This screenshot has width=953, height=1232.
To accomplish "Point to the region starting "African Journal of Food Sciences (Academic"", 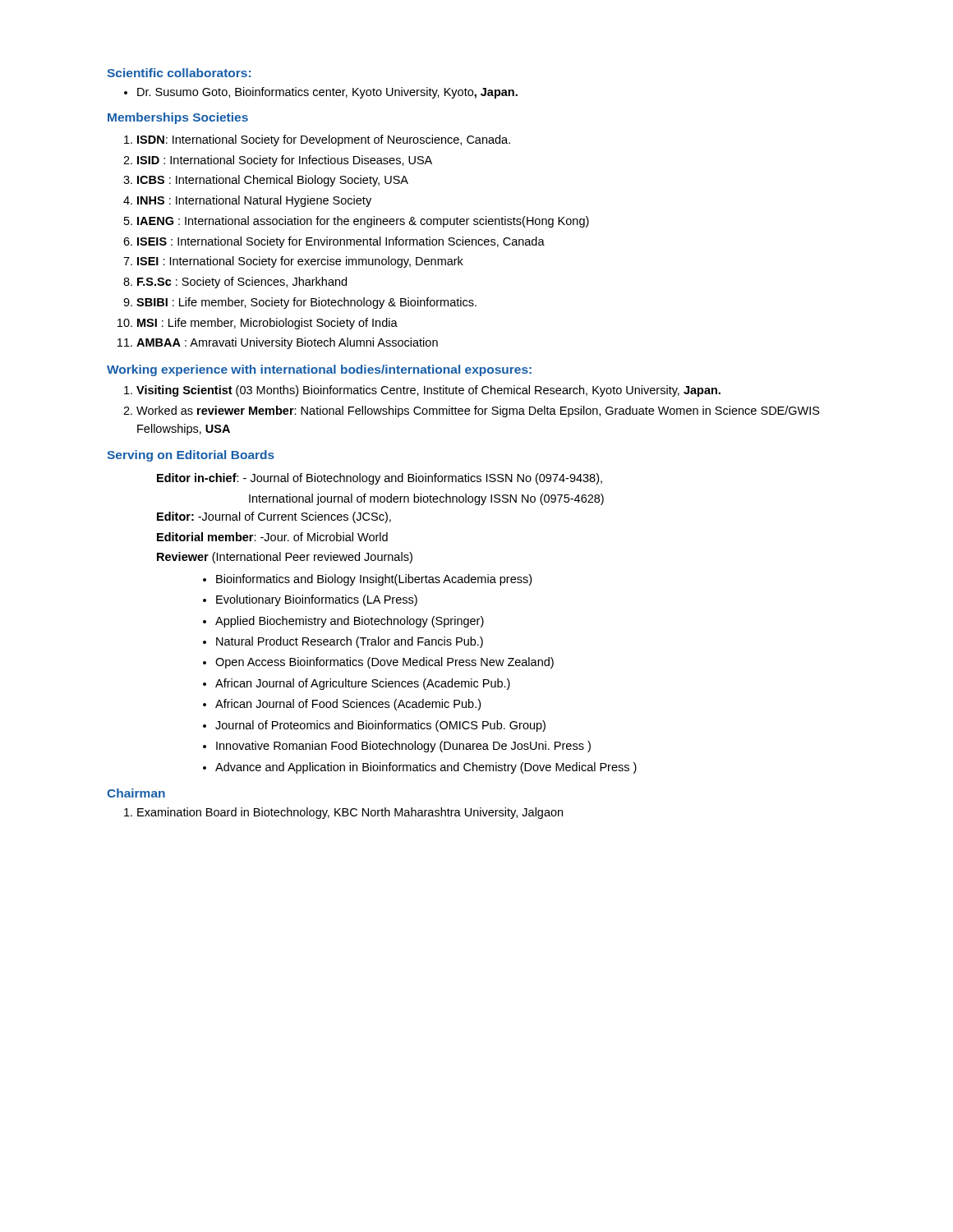I will (348, 704).
